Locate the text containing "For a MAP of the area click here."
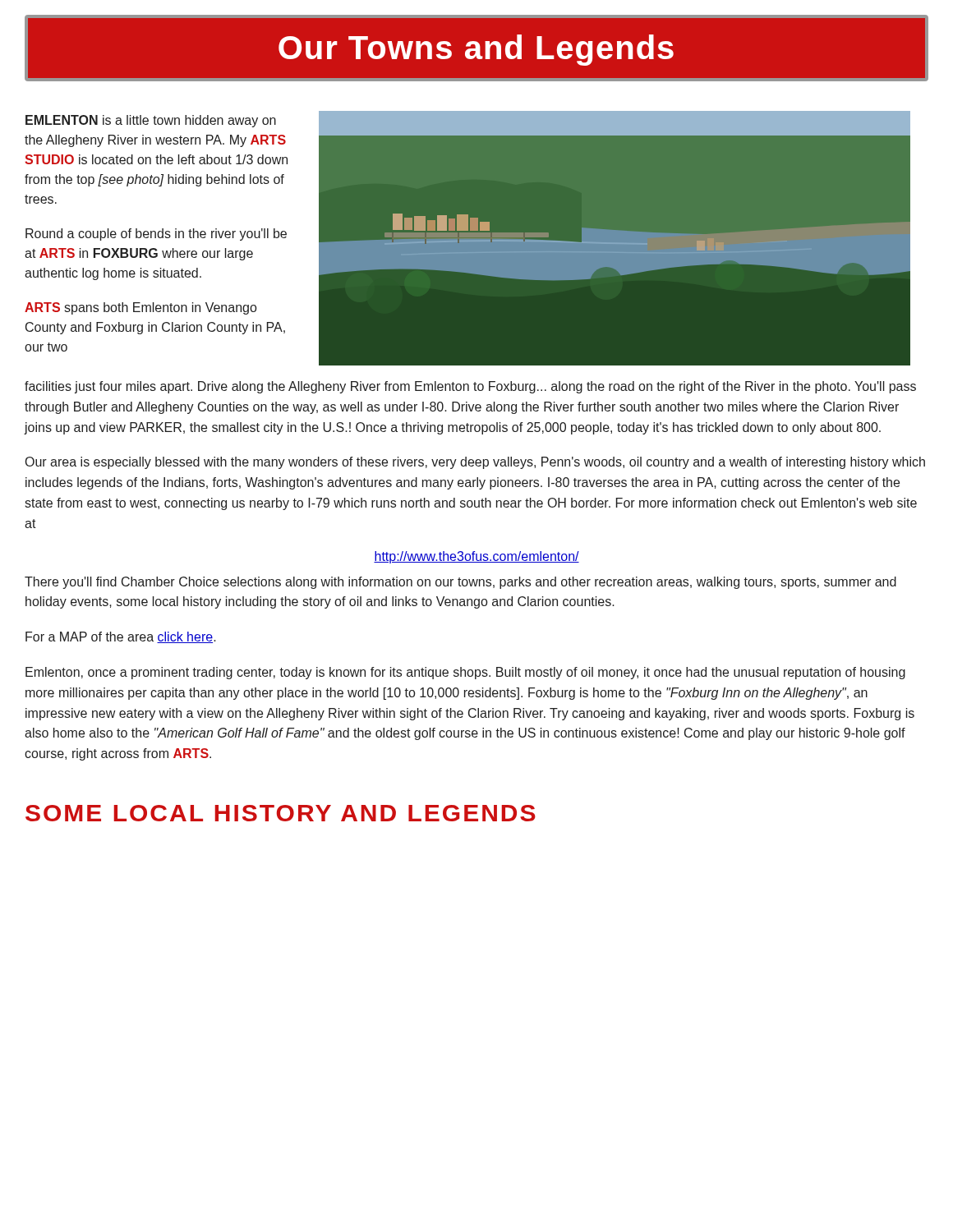This screenshot has width=953, height=1232. 121,637
